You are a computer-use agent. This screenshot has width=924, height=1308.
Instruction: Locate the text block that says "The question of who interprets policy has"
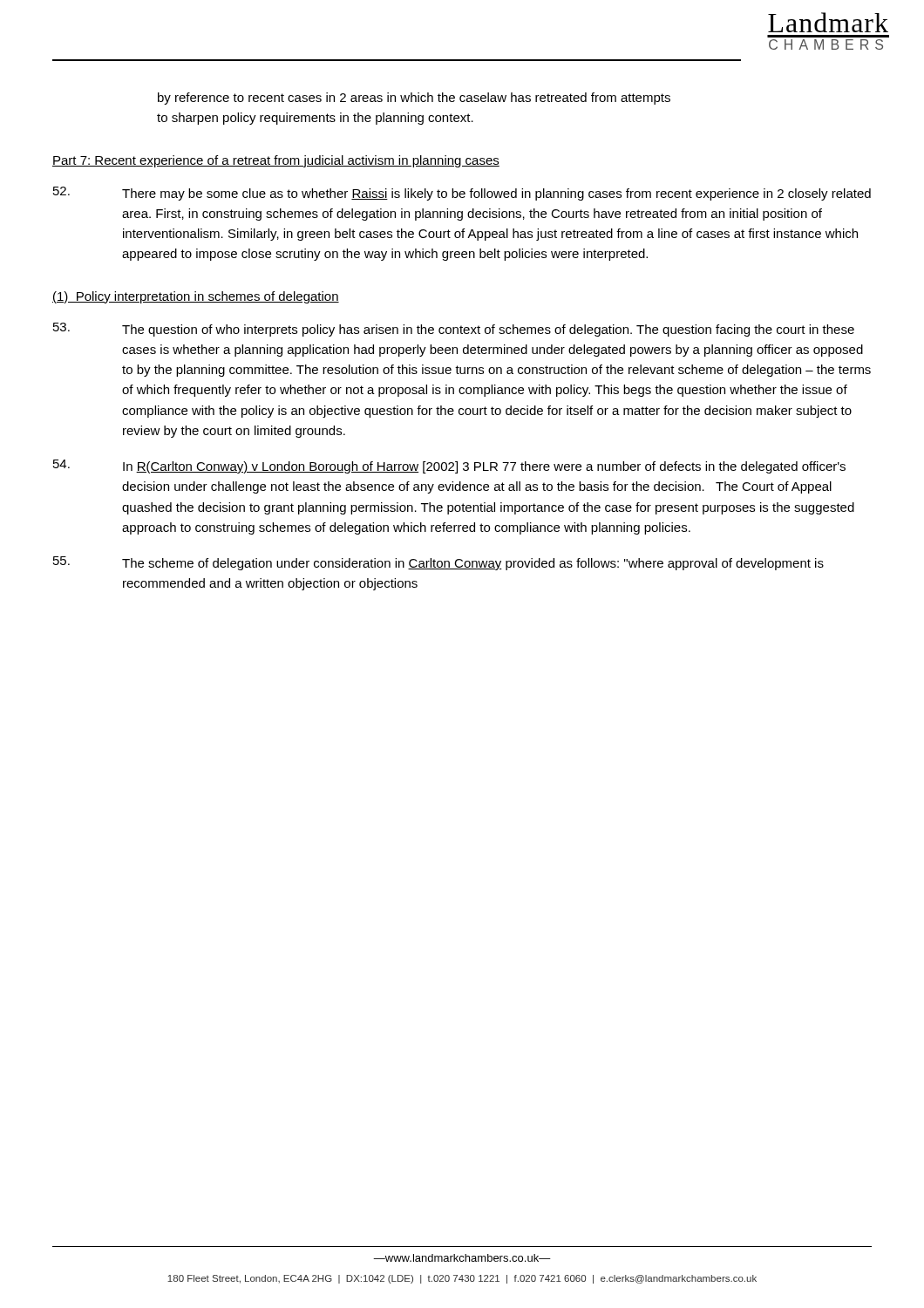pos(462,380)
